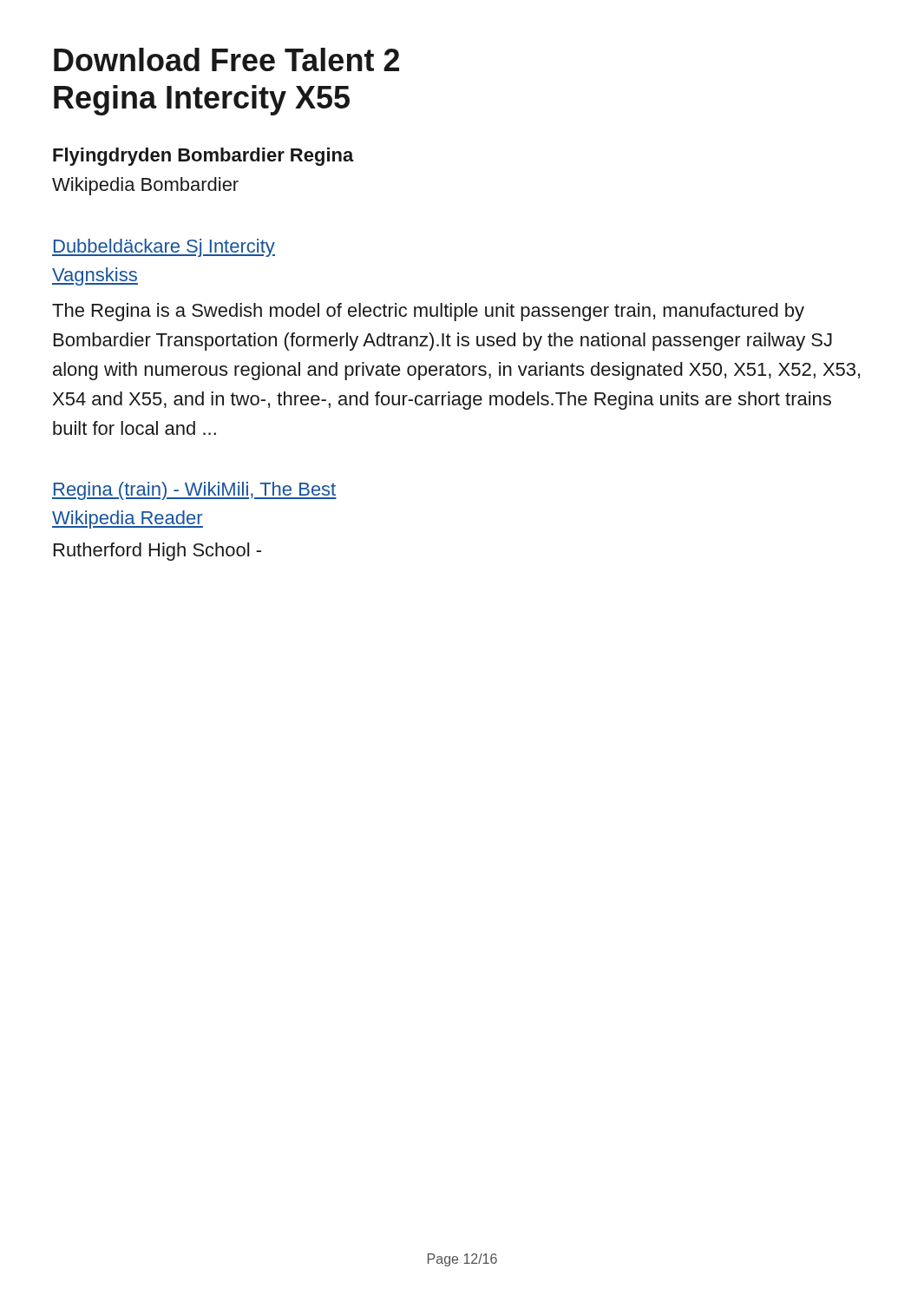The width and height of the screenshot is (924, 1302).
Task: Find the text starting "Dubbeldäckare Sj IntercityVagnskiss"
Action: (x=164, y=248)
